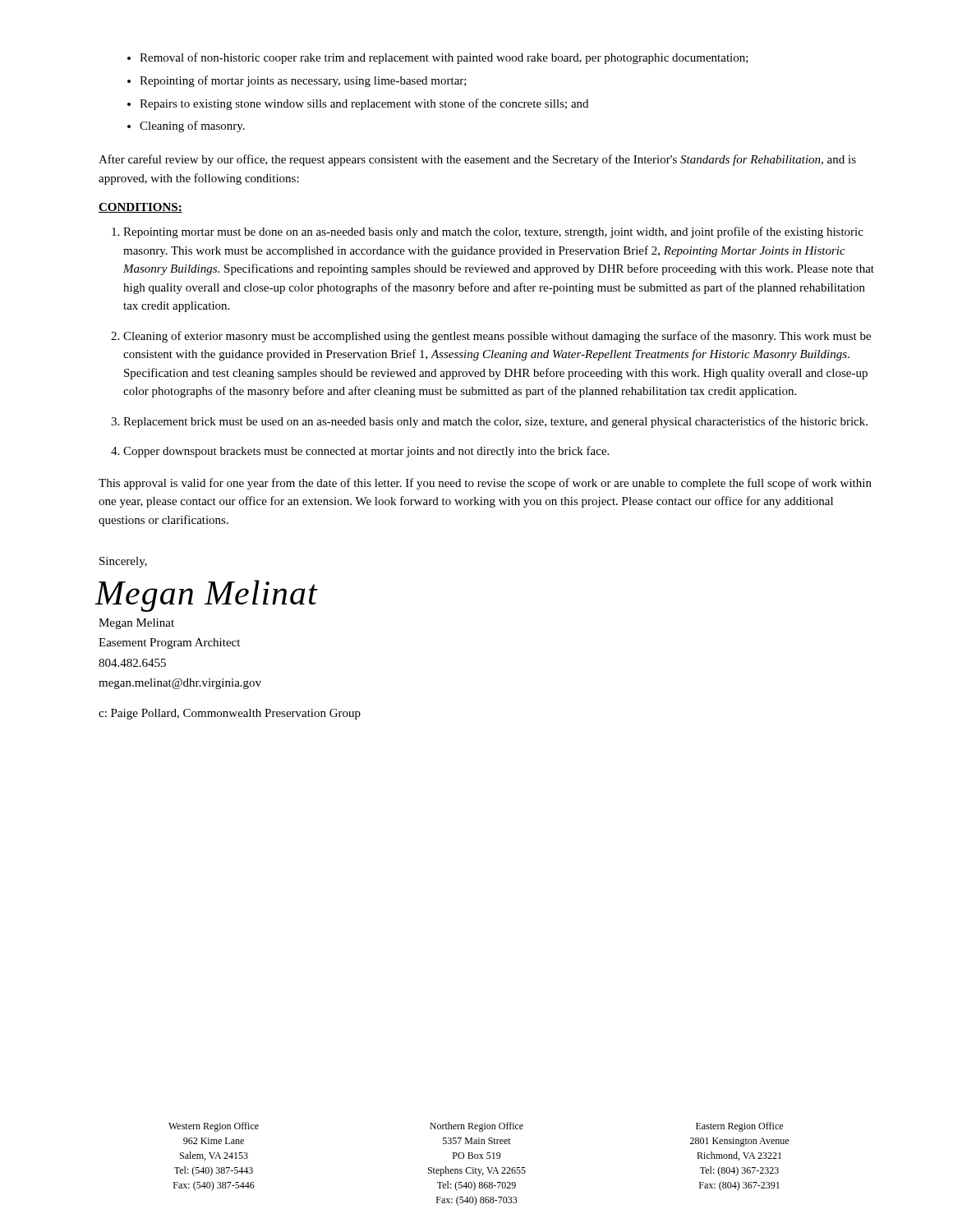Viewport: 953px width, 1232px height.
Task: Locate the text block starting "c: Paige Pollard, Commonwealth Preservation Group"
Action: click(x=230, y=713)
